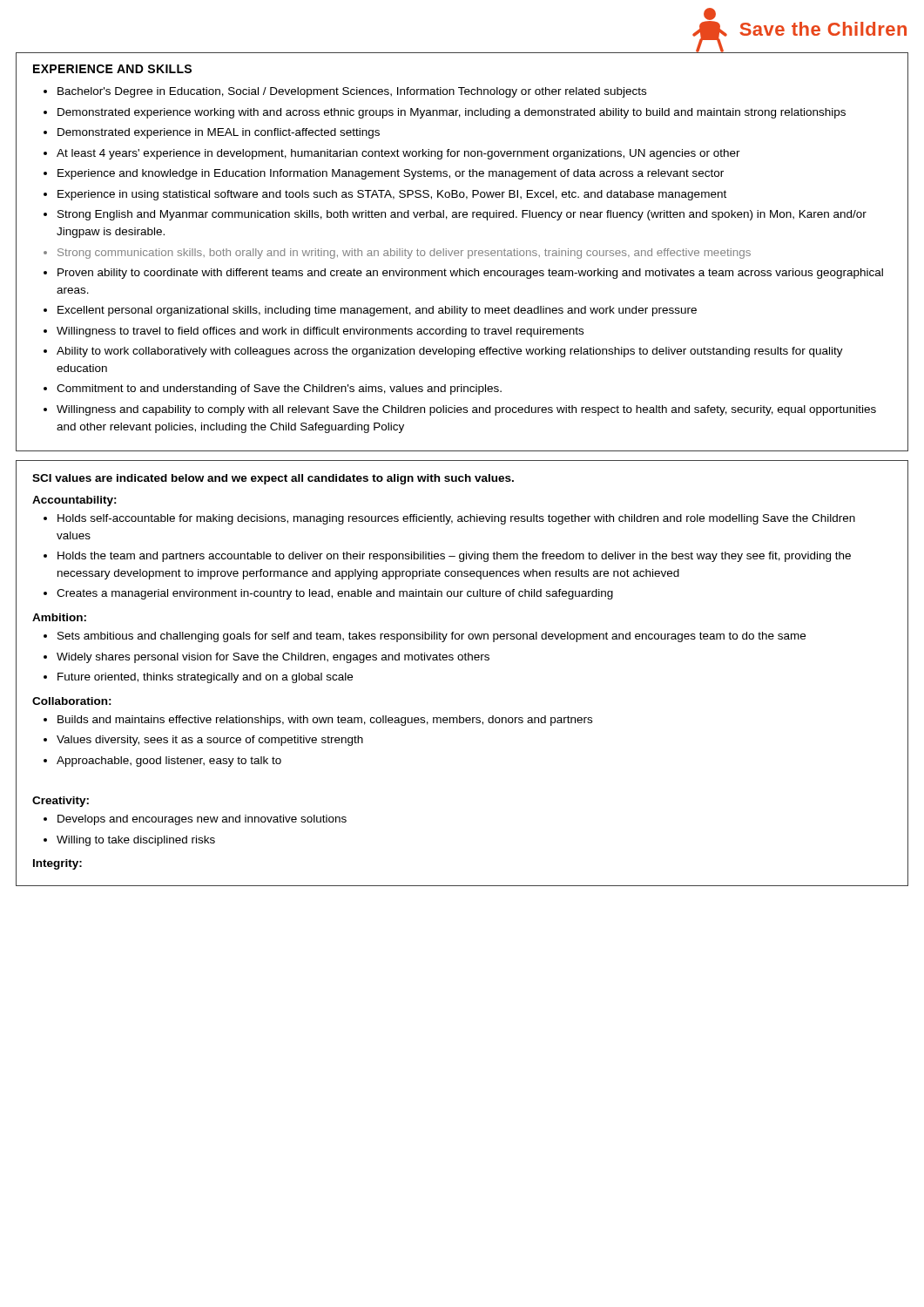The image size is (924, 1307).
Task: Where is the passage that starts "Values diversity, sees"?
Action: coord(210,740)
